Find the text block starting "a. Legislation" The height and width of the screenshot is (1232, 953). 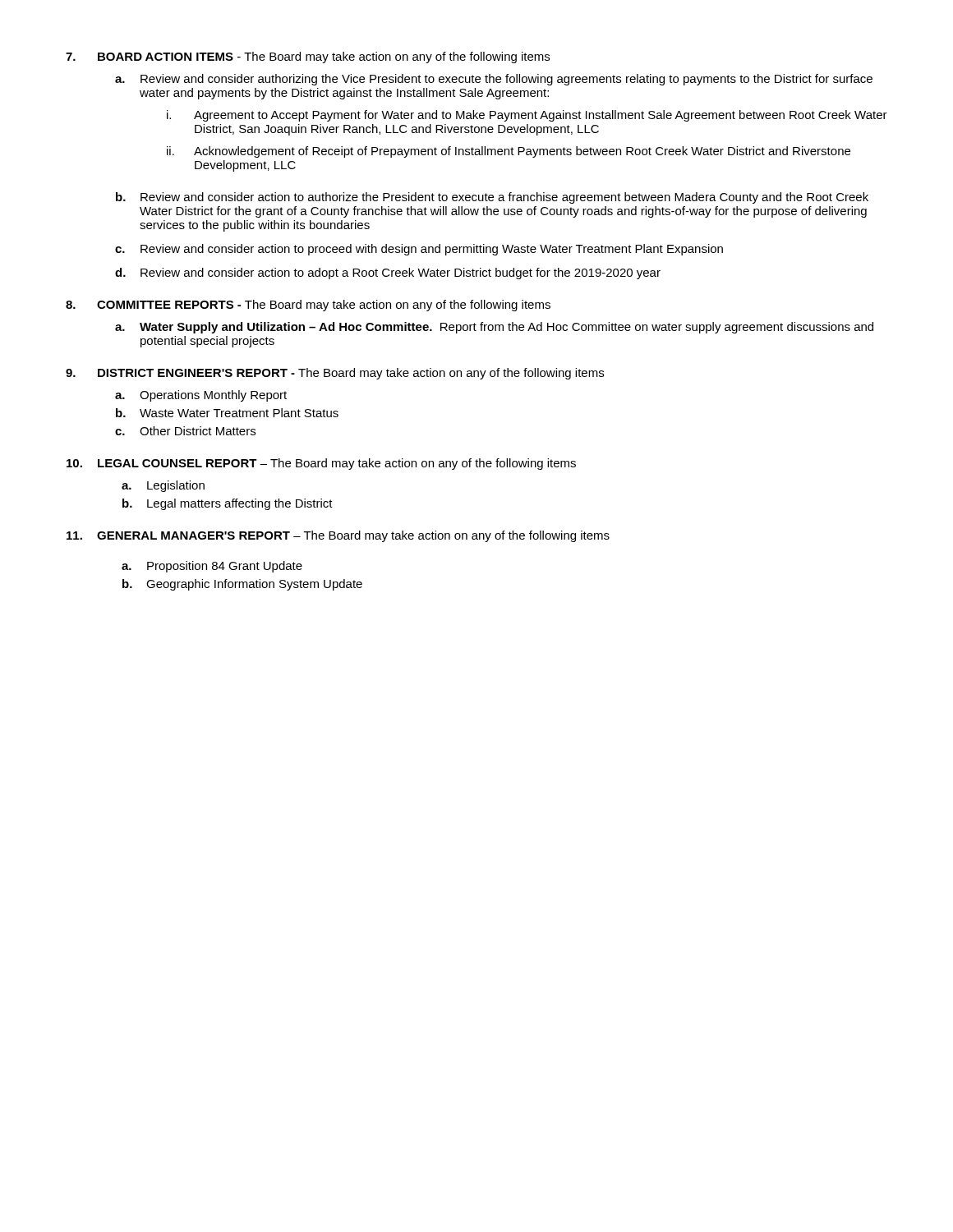coord(163,486)
